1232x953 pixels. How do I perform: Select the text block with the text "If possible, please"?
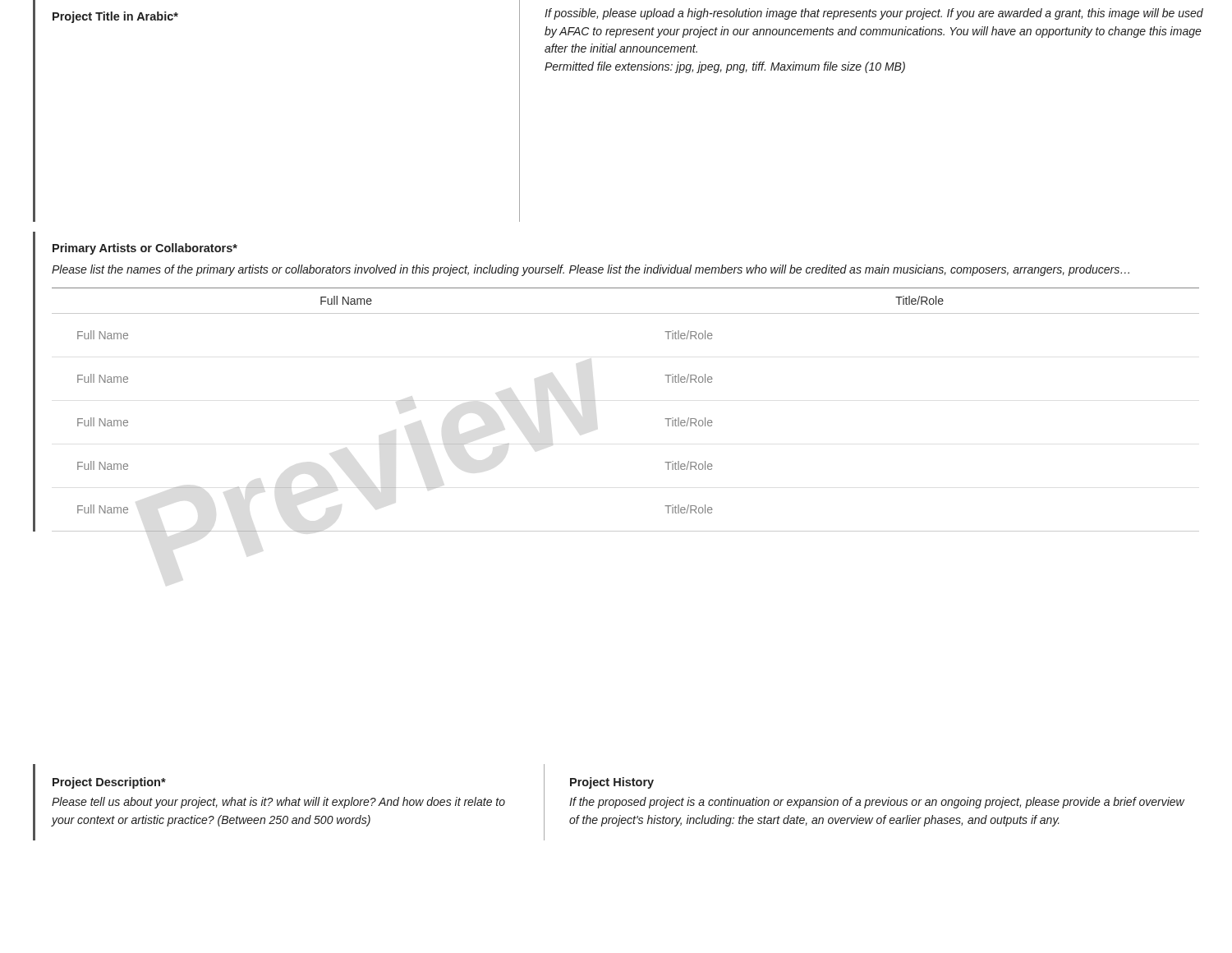pyautogui.click(x=881, y=41)
